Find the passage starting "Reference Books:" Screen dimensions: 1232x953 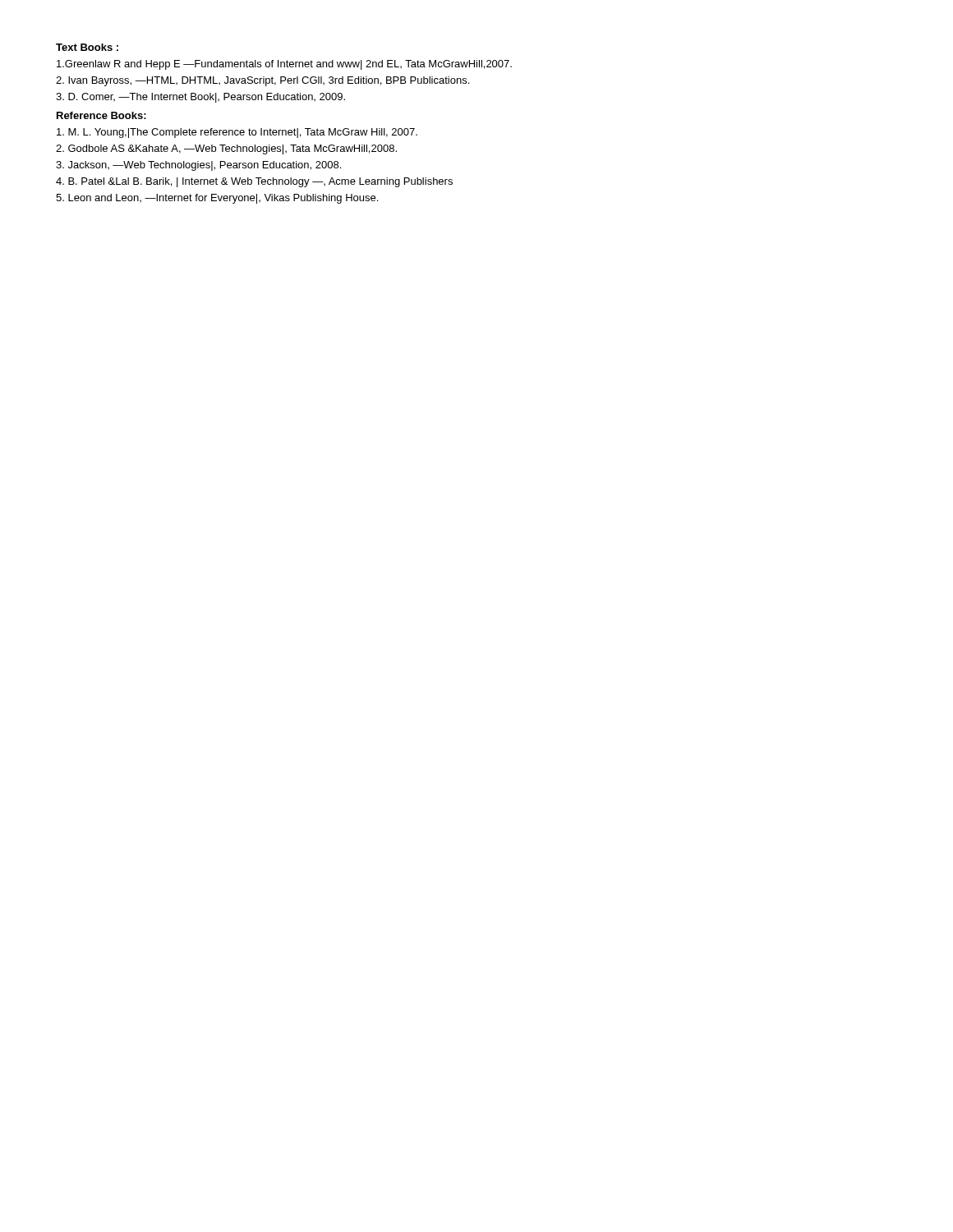tap(101, 115)
